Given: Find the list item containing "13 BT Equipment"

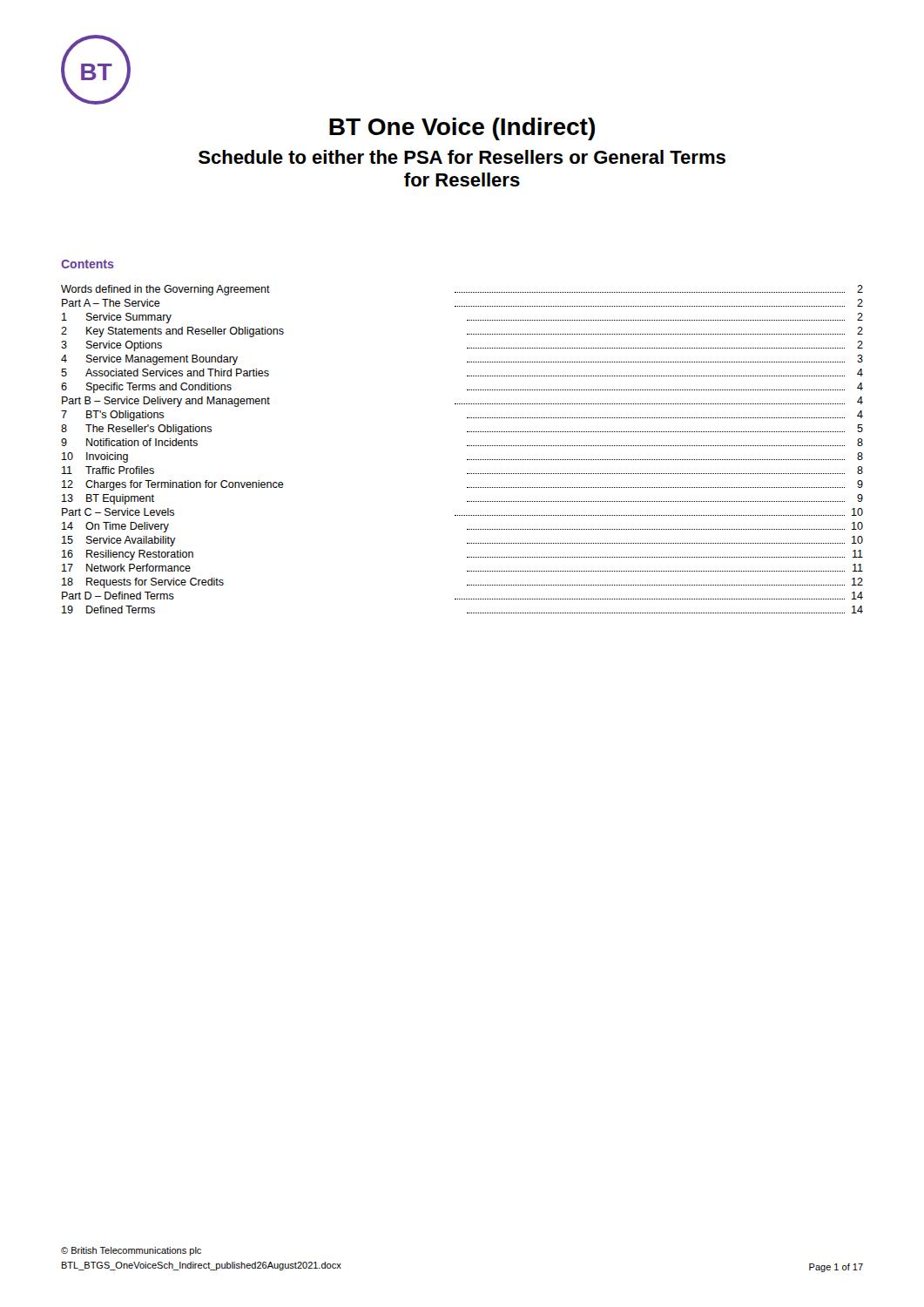Looking at the screenshot, I should pyautogui.click(x=462, y=498).
